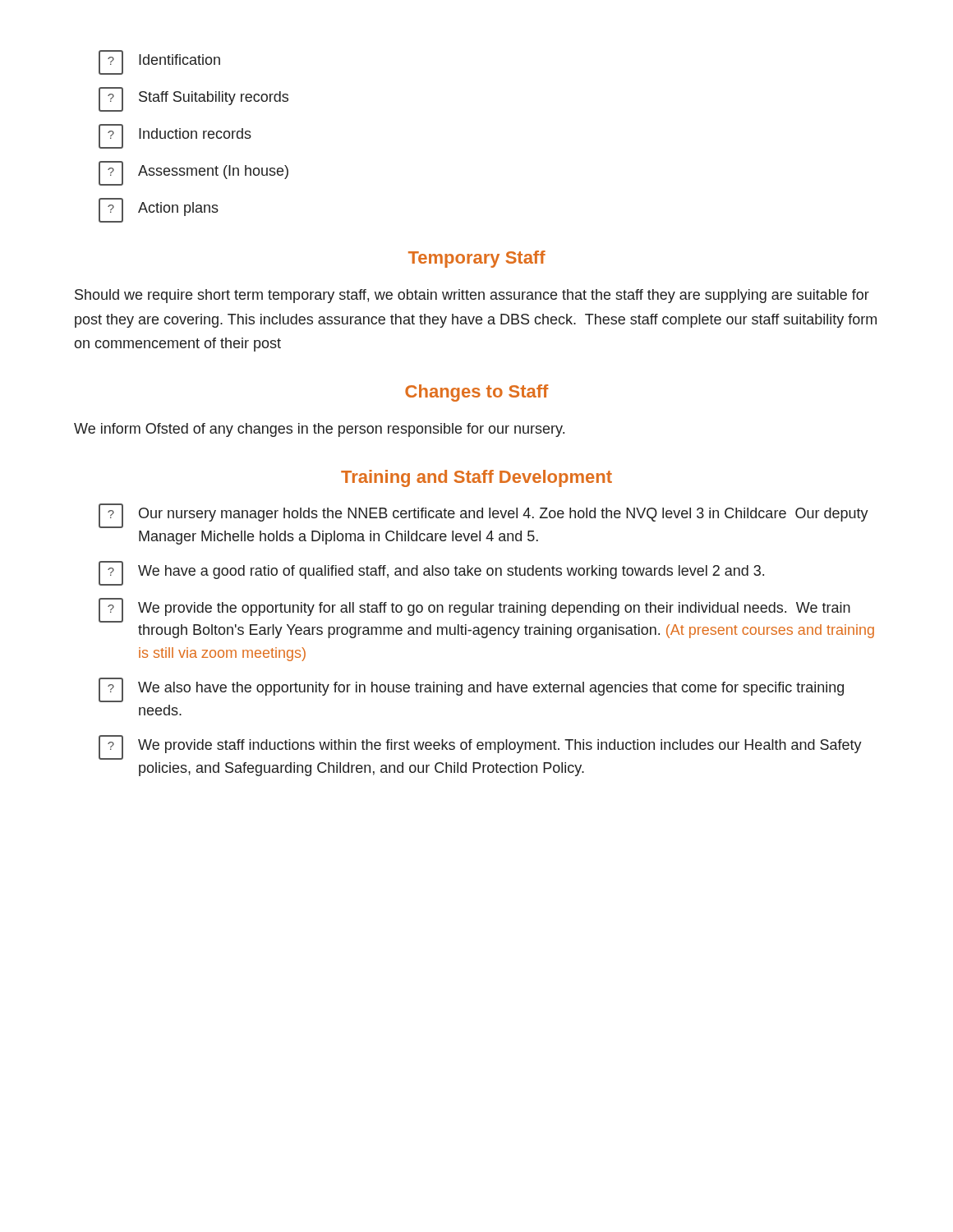Locate the list item that says "? Action plans"

(159, 210)
